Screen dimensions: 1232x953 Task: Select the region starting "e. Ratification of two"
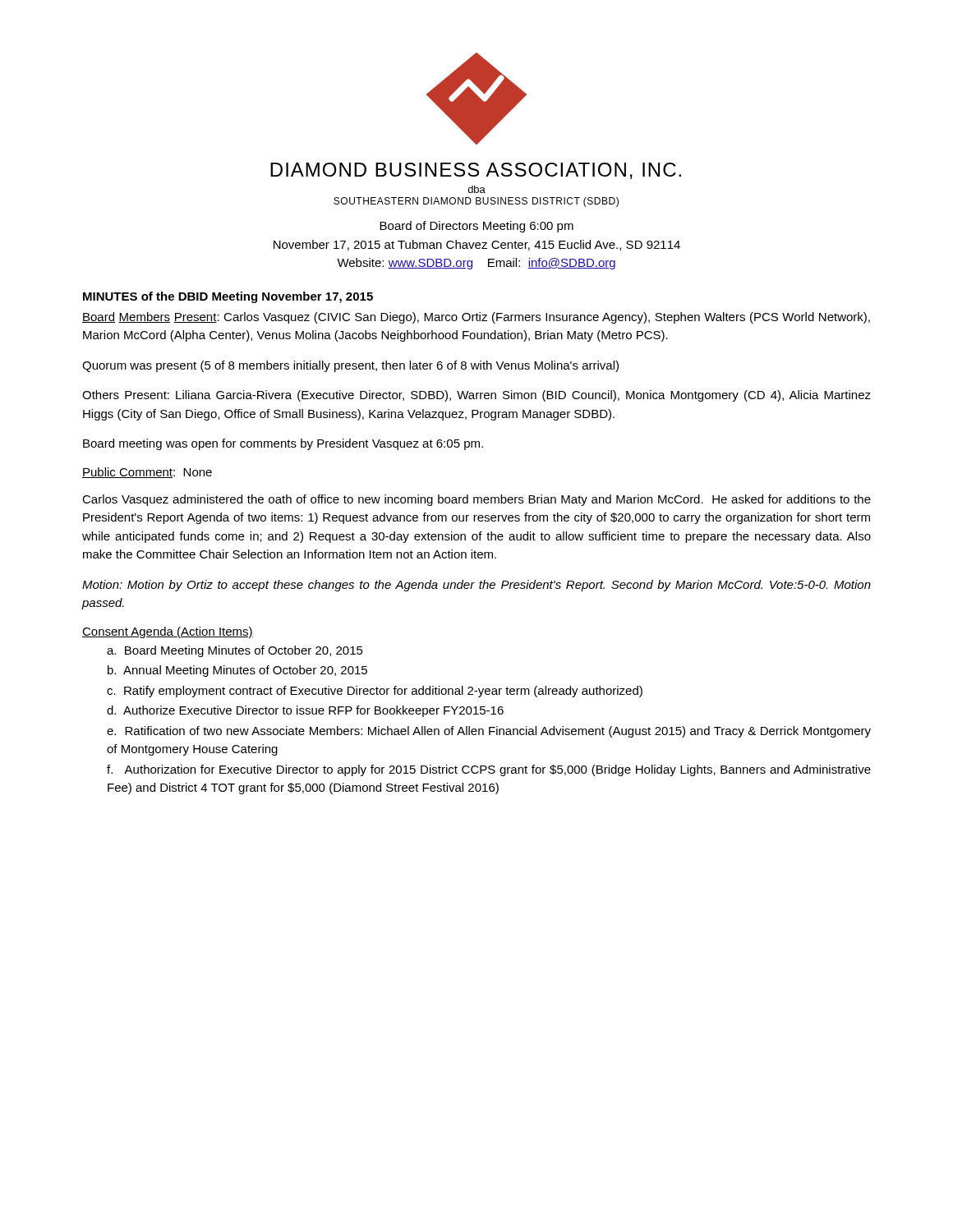489,739
